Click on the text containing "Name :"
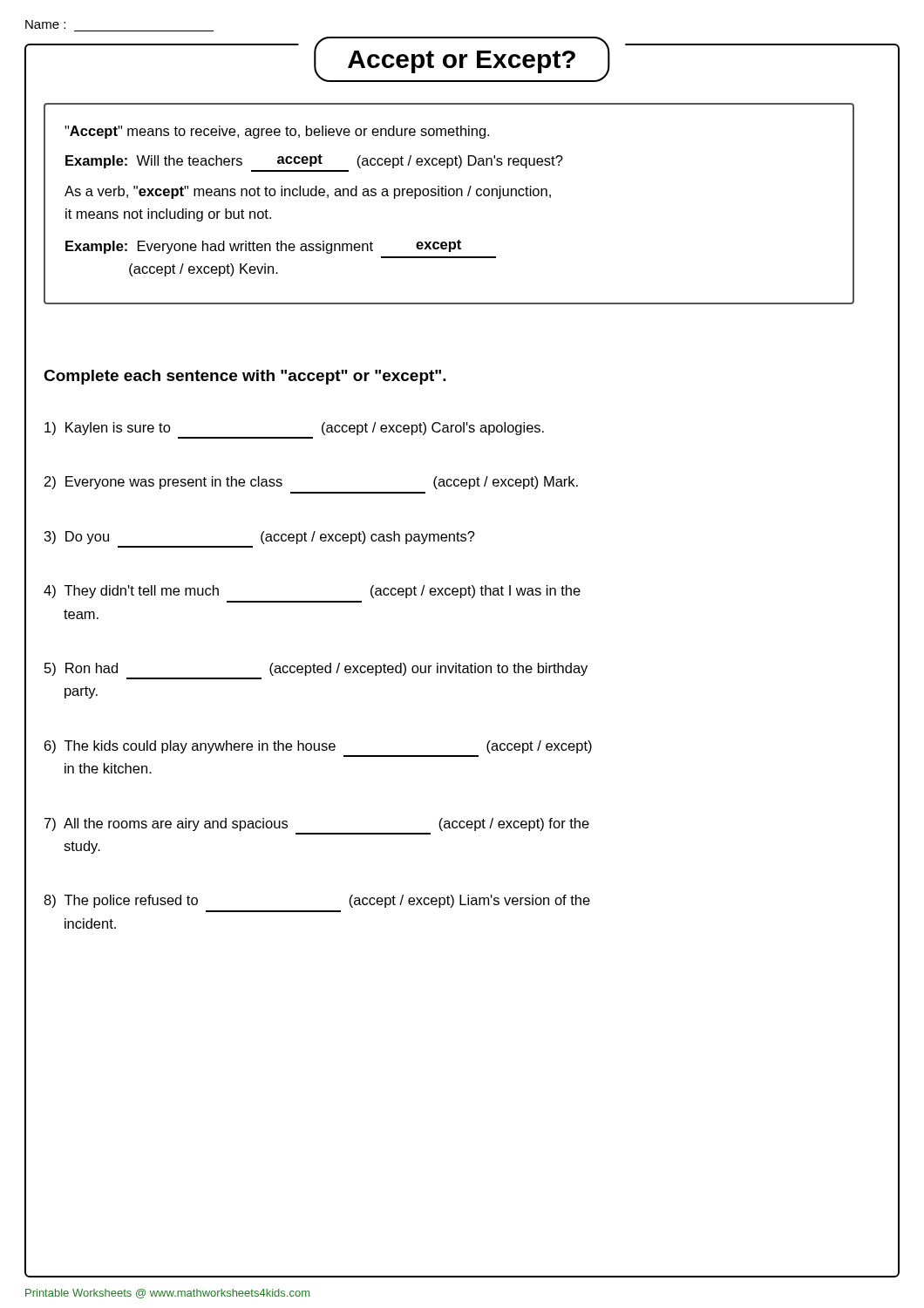 tap(119, 24)
